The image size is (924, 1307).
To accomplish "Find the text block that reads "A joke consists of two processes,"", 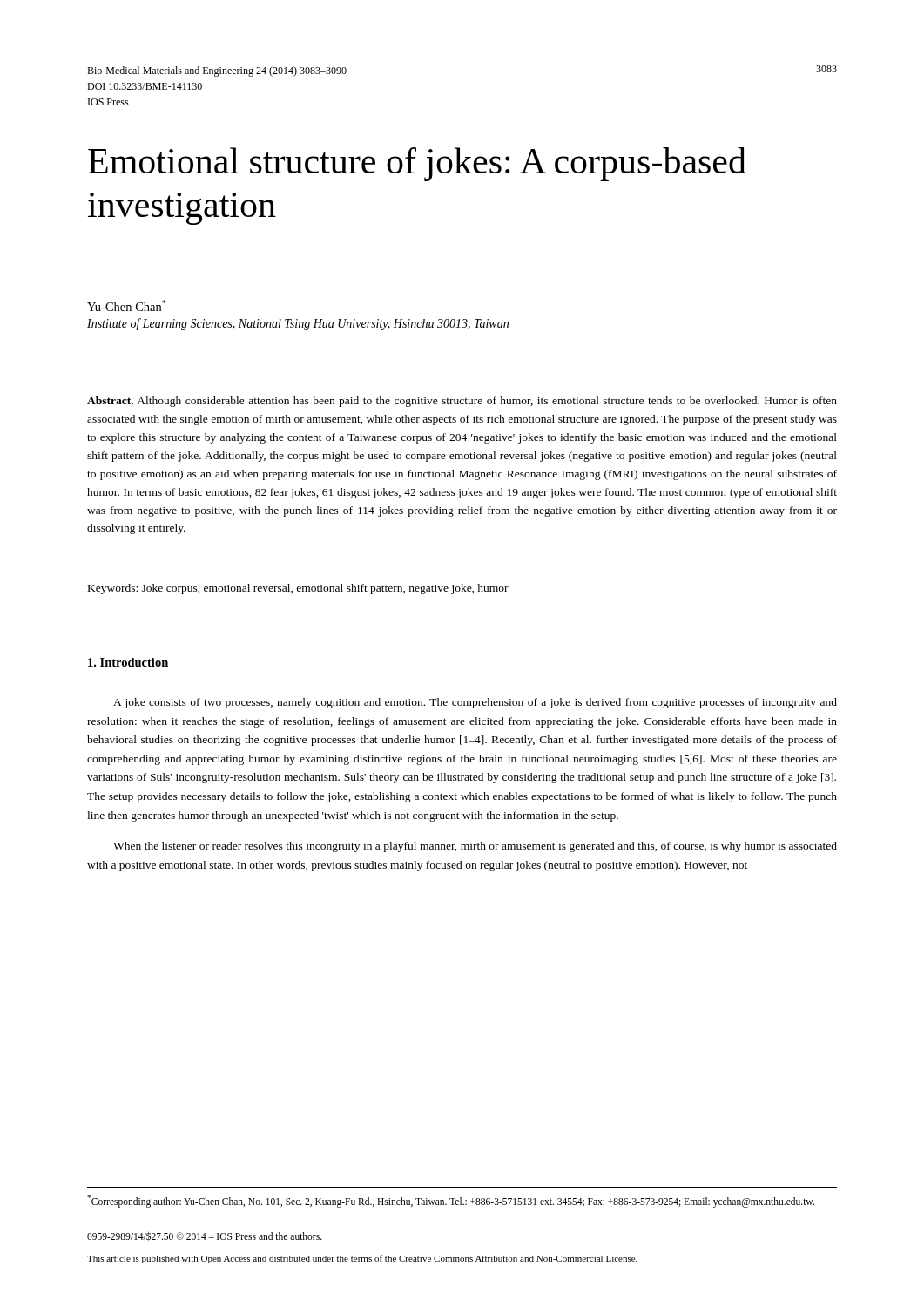I will (462, 783).
